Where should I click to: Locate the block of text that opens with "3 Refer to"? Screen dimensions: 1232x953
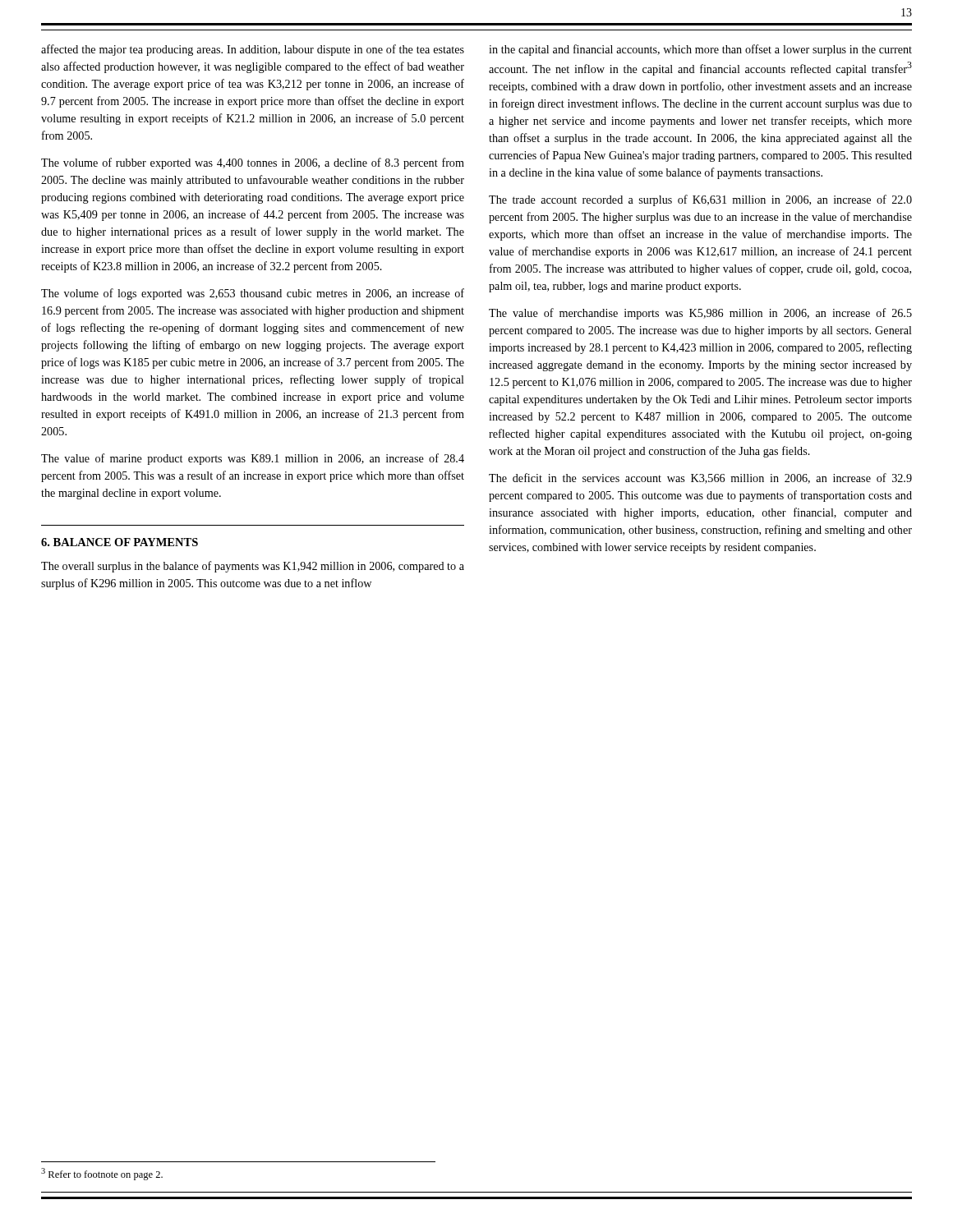click(102, 1174)
